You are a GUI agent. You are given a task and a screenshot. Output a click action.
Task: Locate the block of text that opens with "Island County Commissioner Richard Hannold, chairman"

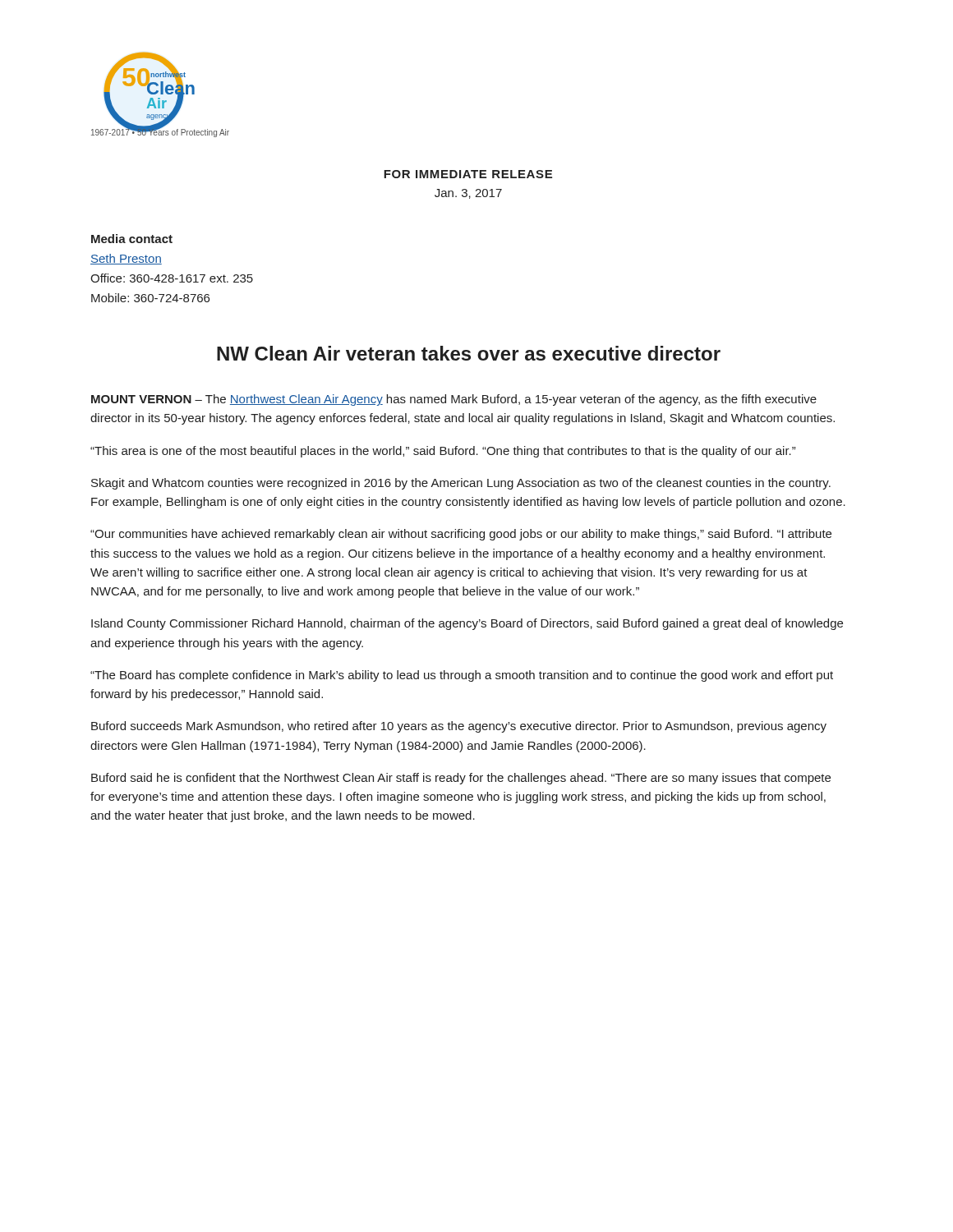(467, 633)
